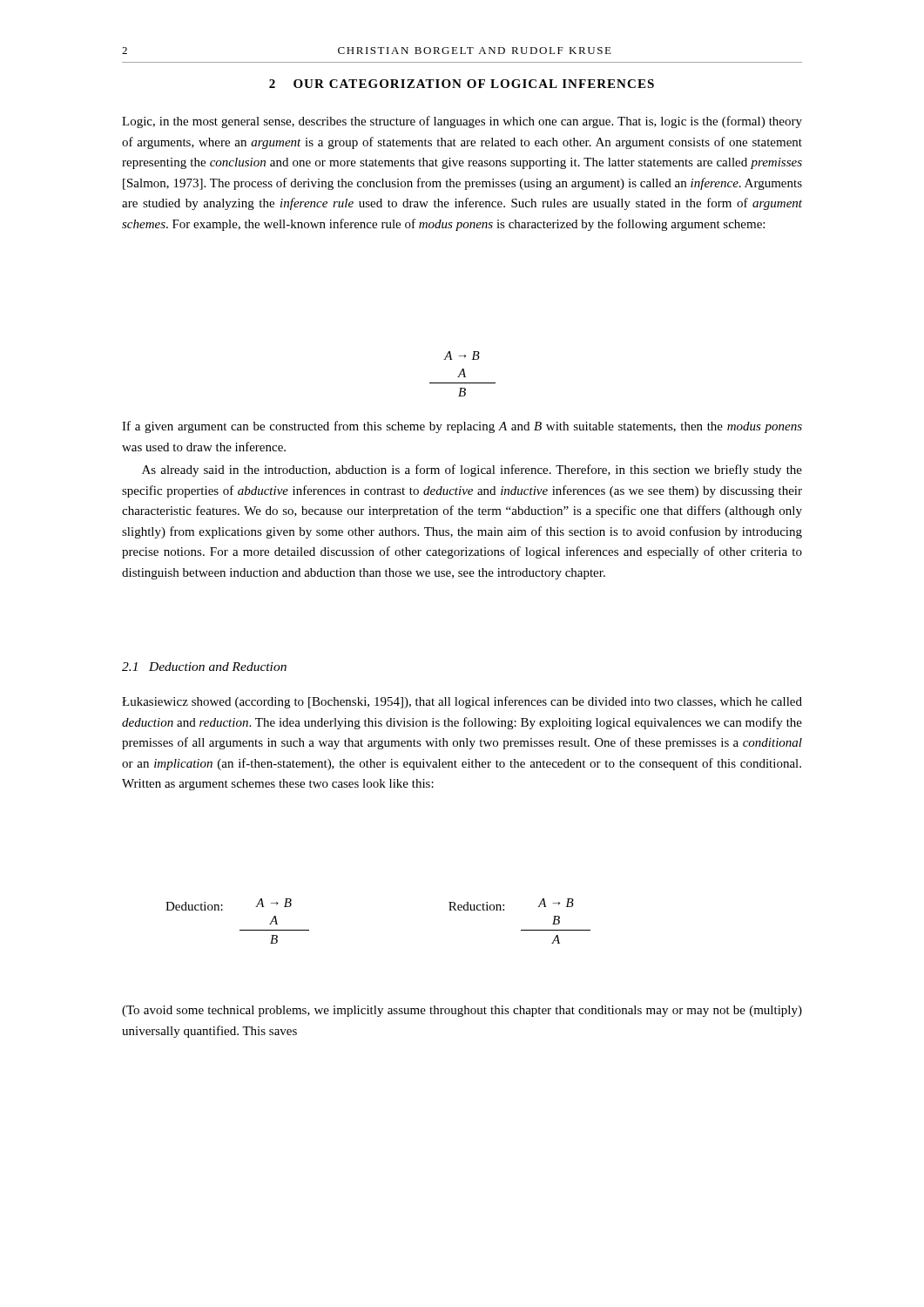Navigate to the region starting "Deduction: A → B"

point(201,904)
